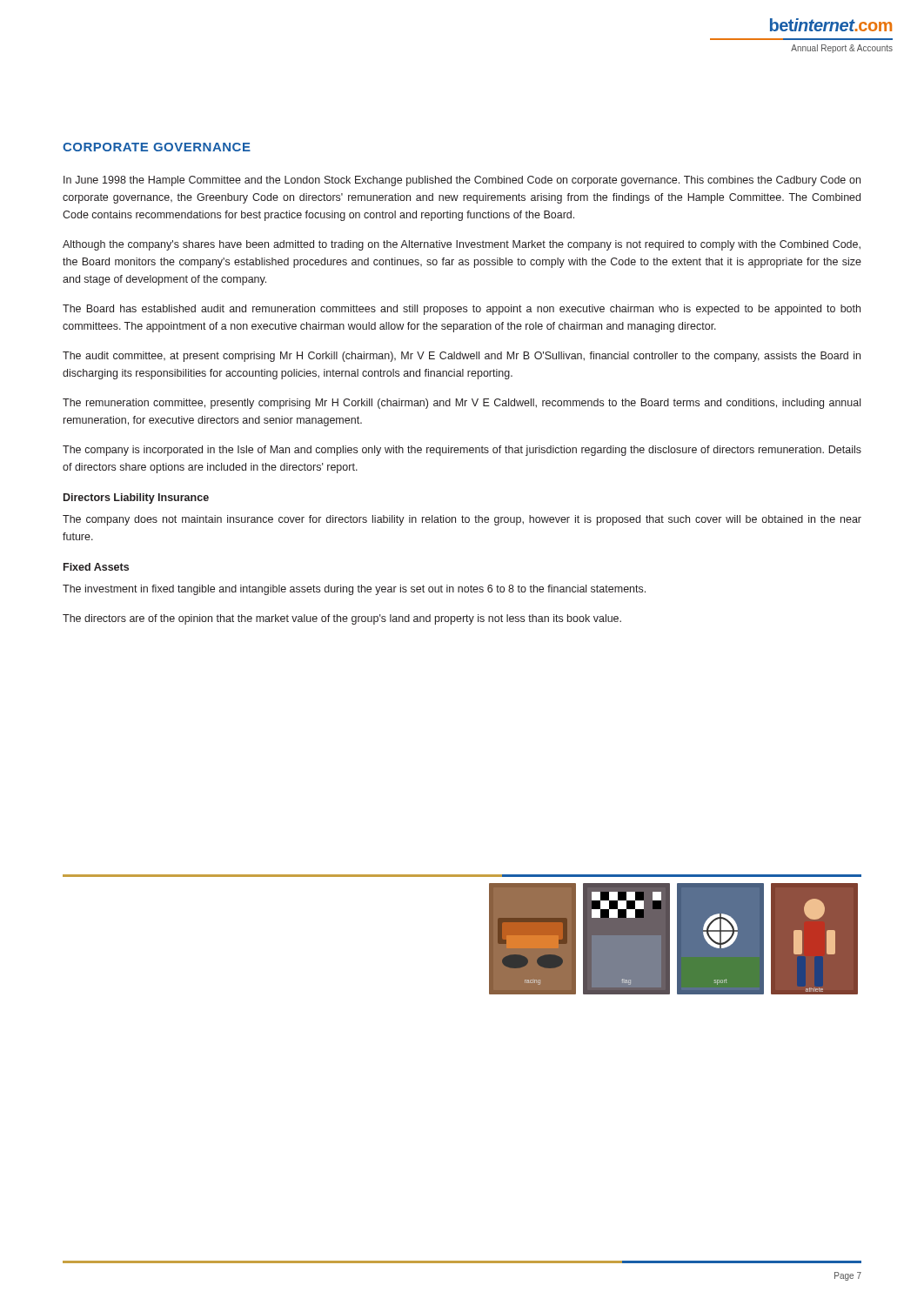The image size is (924, 1305).
Task: Select the text block containing "The Board has established audit and"
Action: (x=462, y=318)
